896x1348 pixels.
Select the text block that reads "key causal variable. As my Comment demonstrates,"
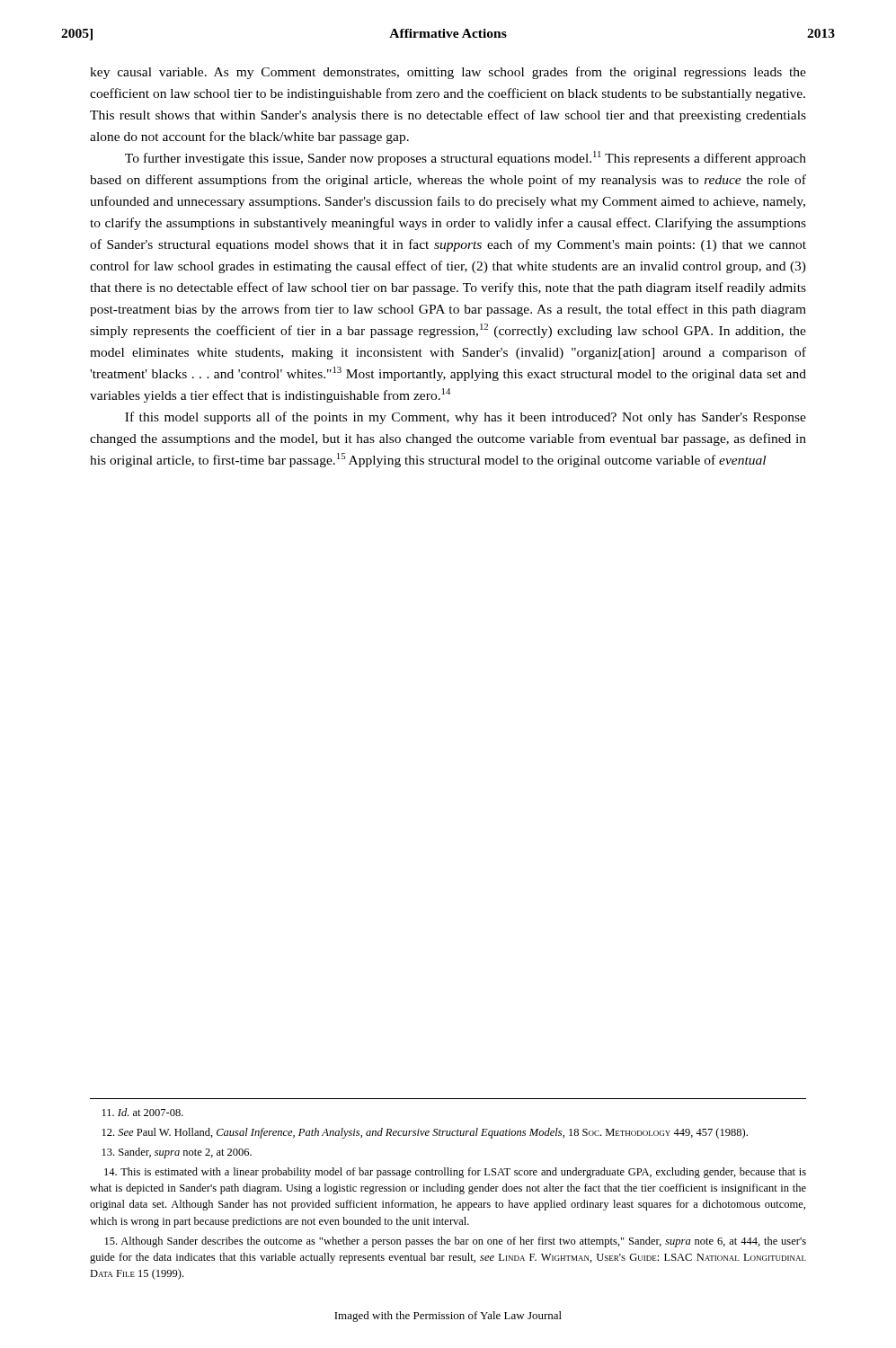[448, 266]
